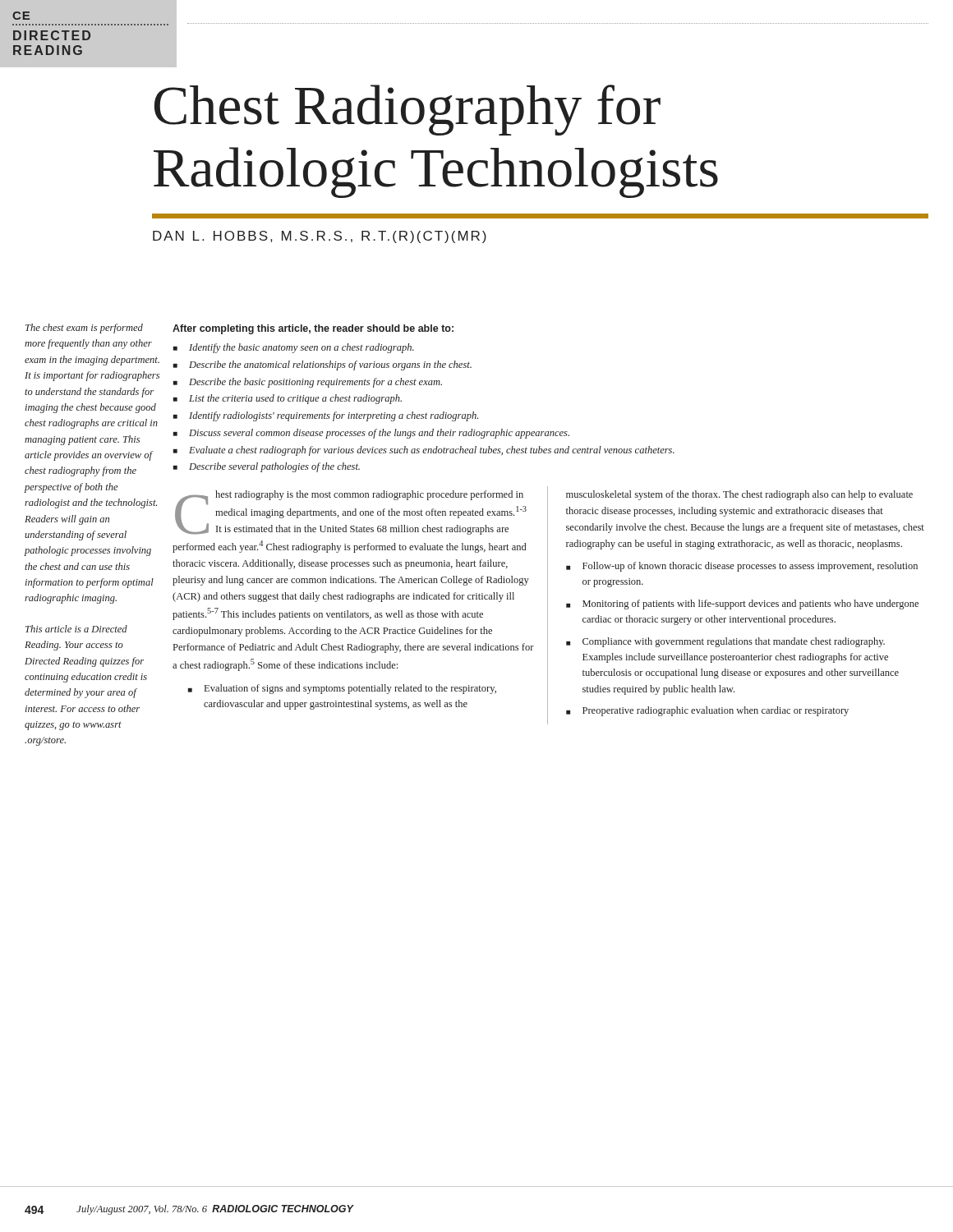Select the list item that reads "Identify the basic anatomy seen on a chest"
The width and height of the screenshot is (953, 1232).
(302, 347)
